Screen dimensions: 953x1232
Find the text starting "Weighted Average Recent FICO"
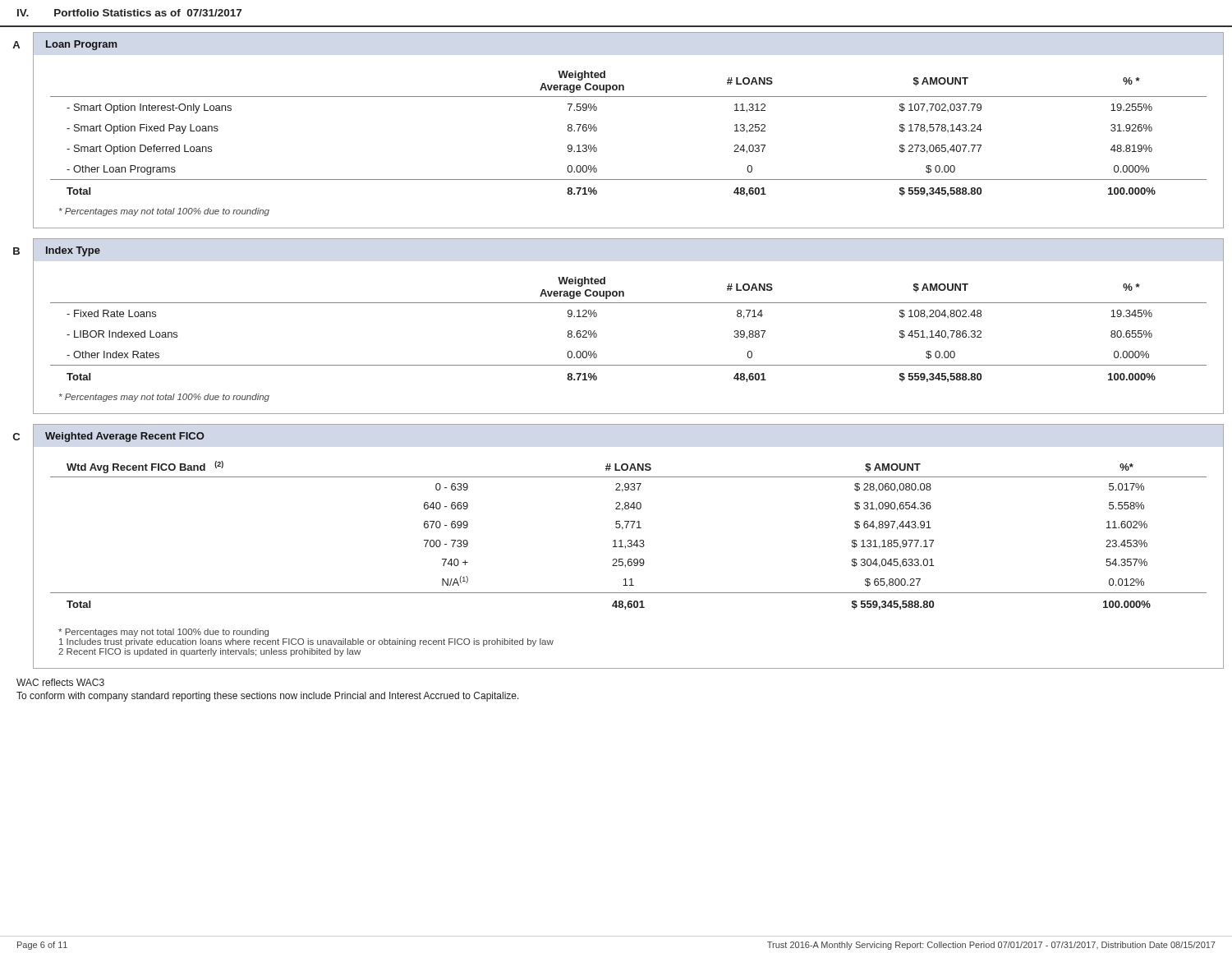tap(125, 436)
